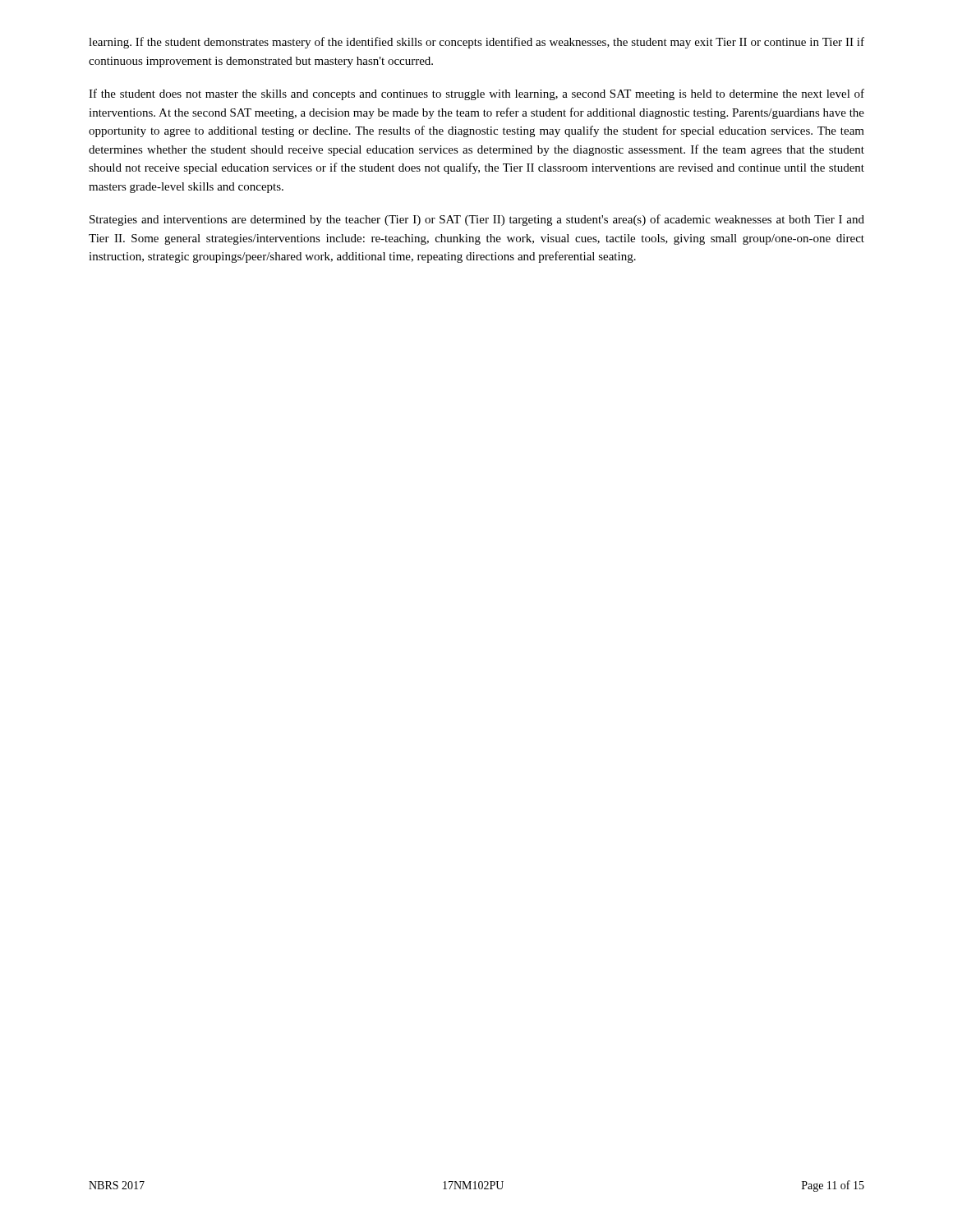The height and width of the screenshot is (1232, 953).
Task: Navigate to the text block starting "If the student does not master"
Action: [x=476, y=140]
